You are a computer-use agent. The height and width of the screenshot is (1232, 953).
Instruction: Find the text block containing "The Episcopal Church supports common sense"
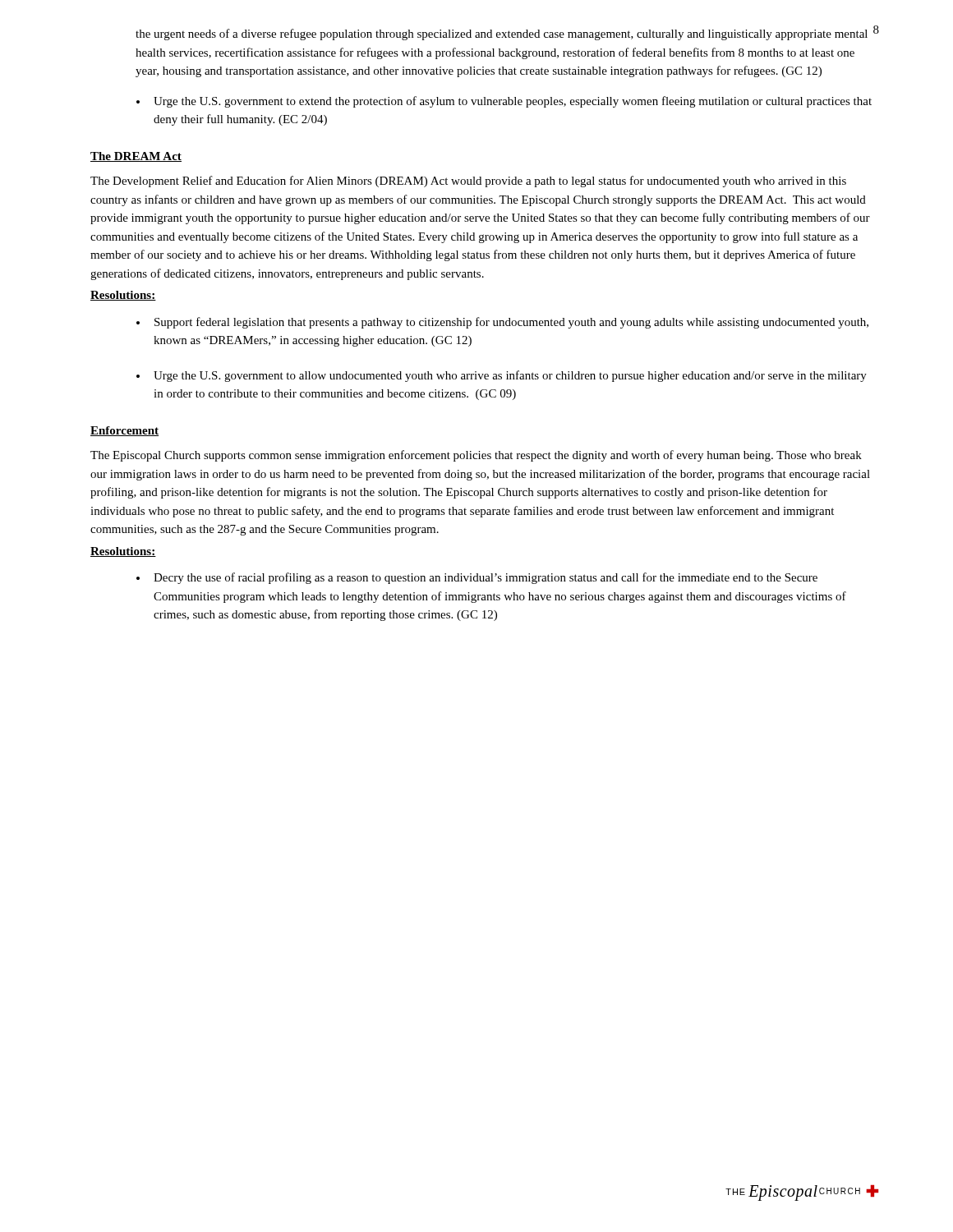coord(480,492)
